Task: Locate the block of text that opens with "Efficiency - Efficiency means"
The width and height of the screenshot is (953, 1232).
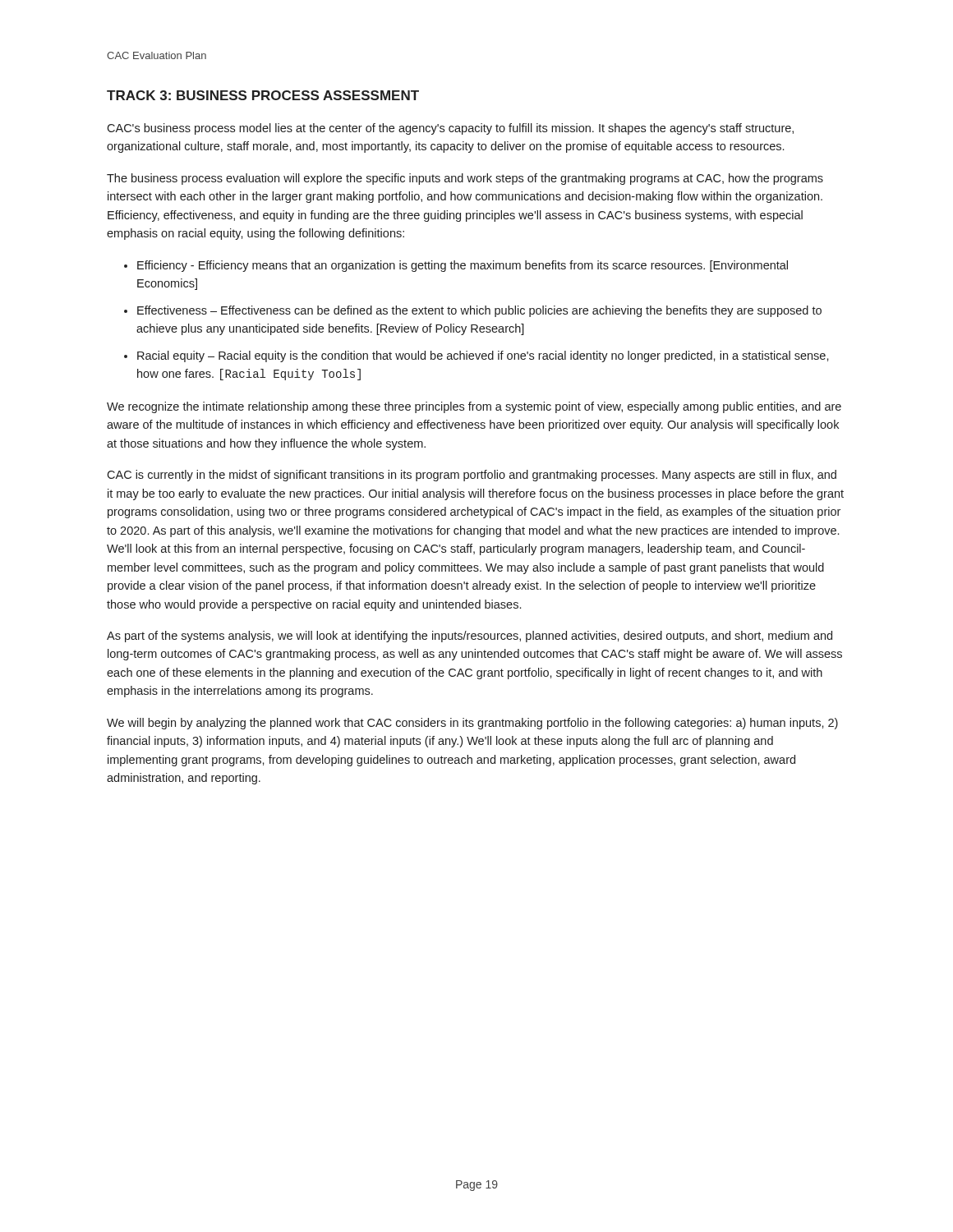Action: [463, 274]
